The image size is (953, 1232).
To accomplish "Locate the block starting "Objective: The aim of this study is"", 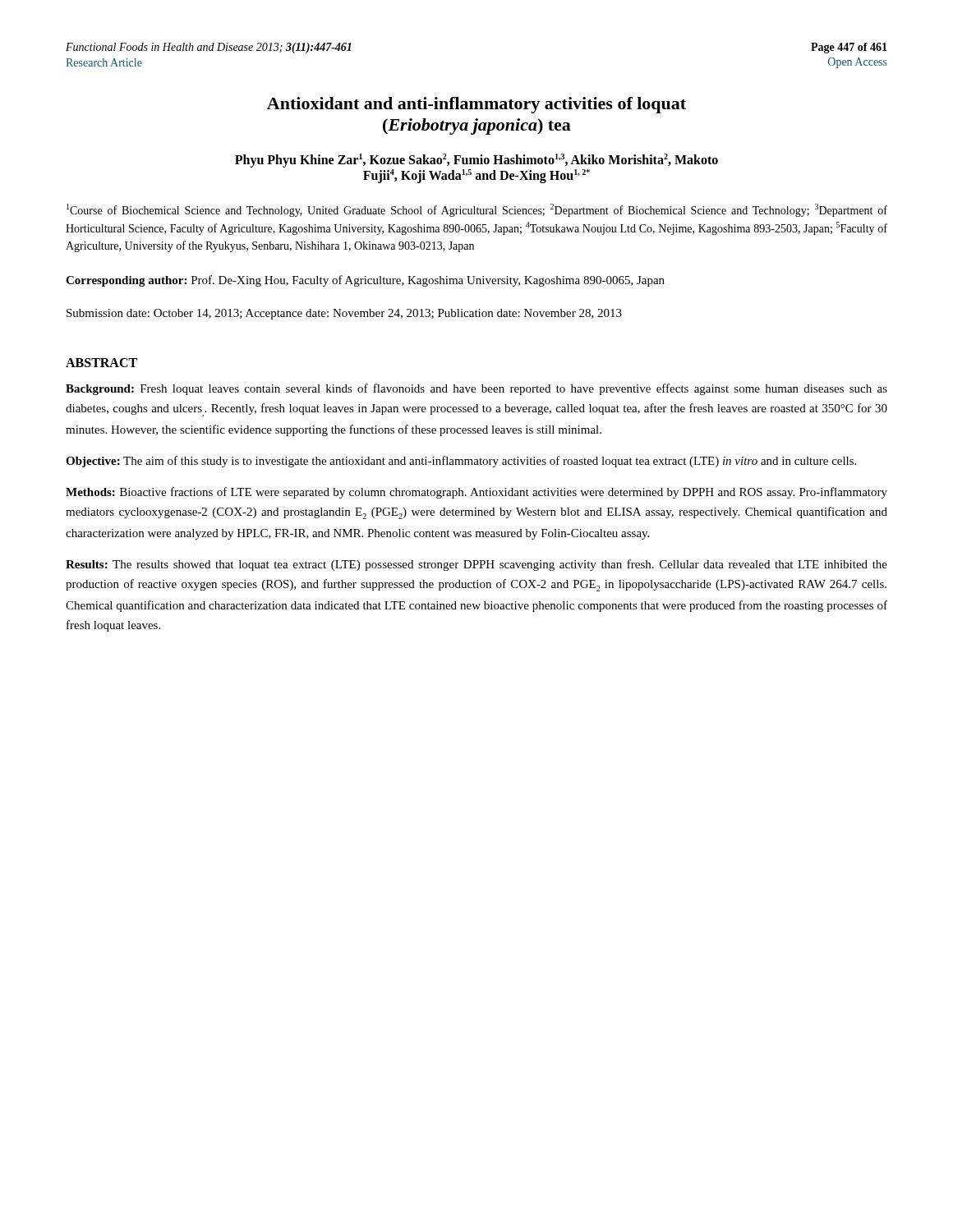I will tap(461, 461).
